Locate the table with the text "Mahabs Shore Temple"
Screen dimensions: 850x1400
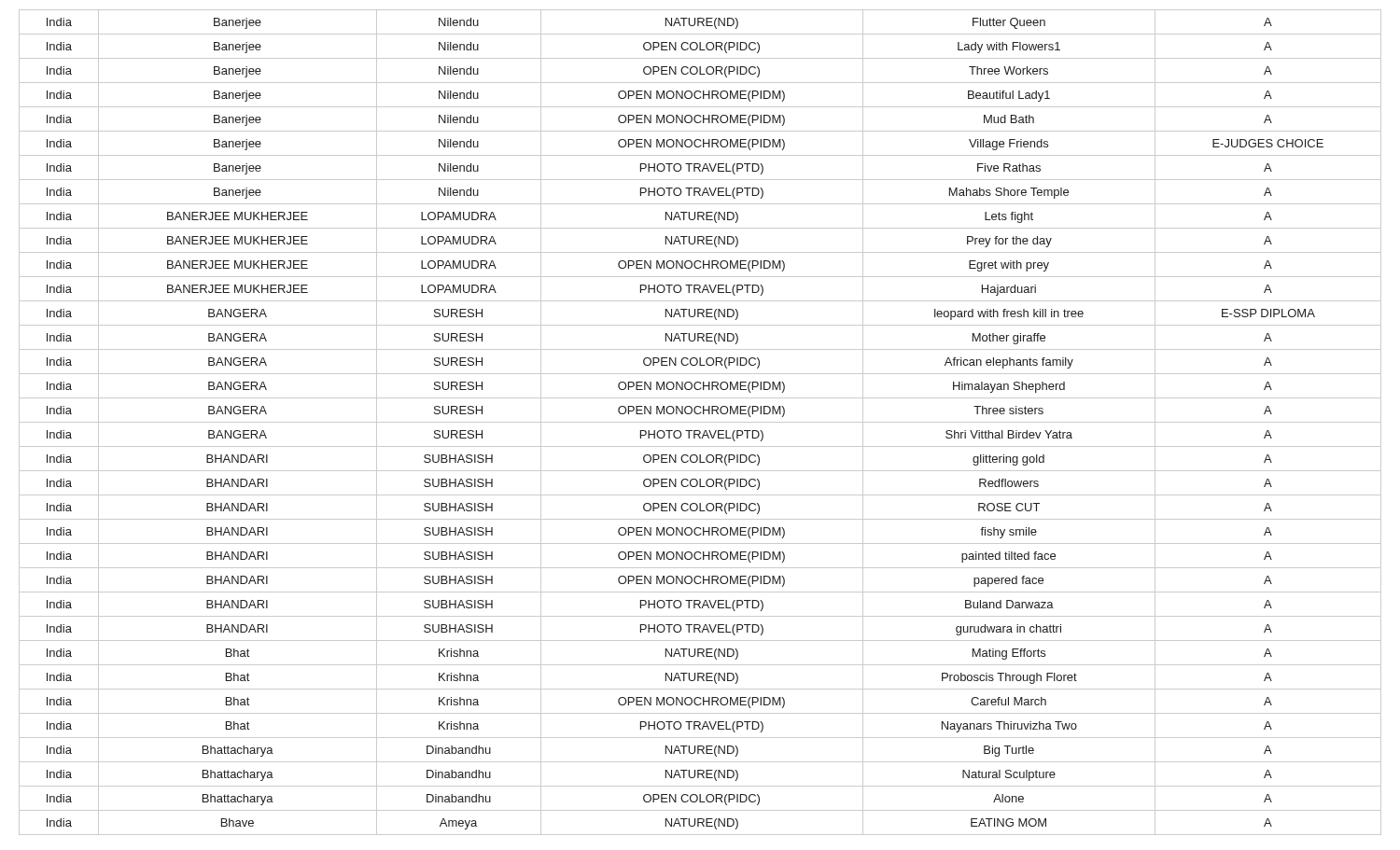700,422
